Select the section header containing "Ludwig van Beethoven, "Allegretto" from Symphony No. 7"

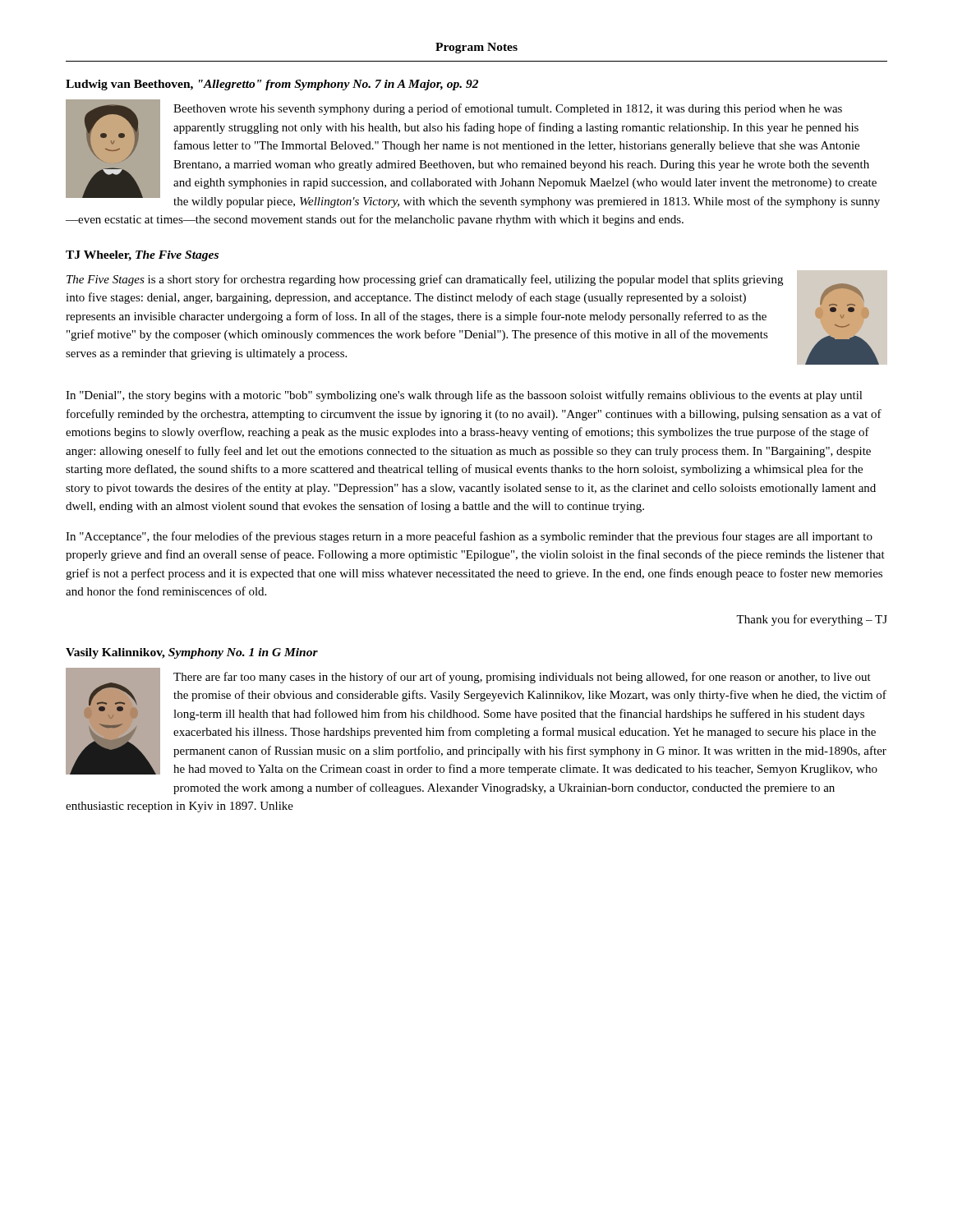pyautogui.click(x=272, y=83)
